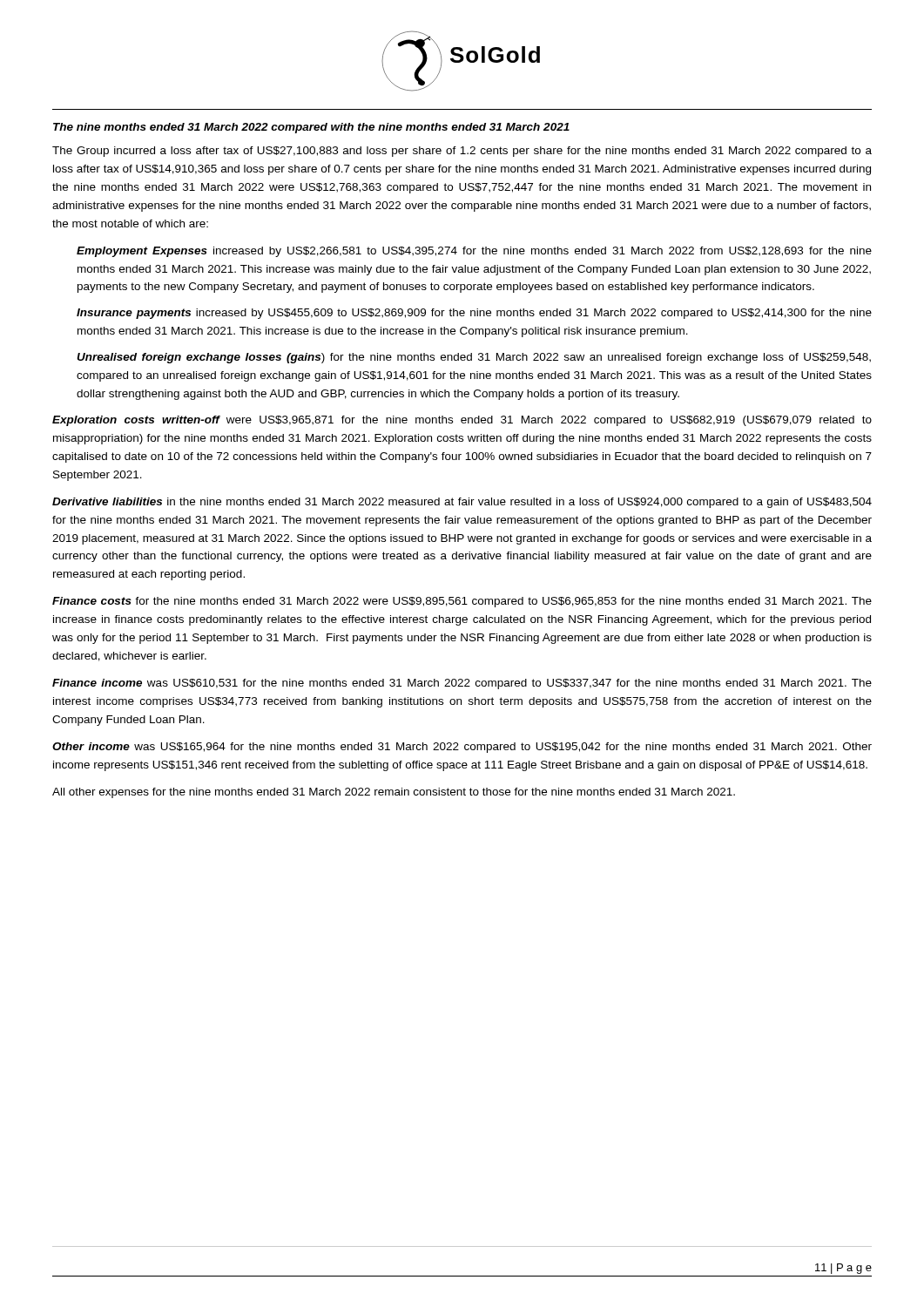Point to the element starting "The Group incurred a loss after"

(x=462, y=187)
